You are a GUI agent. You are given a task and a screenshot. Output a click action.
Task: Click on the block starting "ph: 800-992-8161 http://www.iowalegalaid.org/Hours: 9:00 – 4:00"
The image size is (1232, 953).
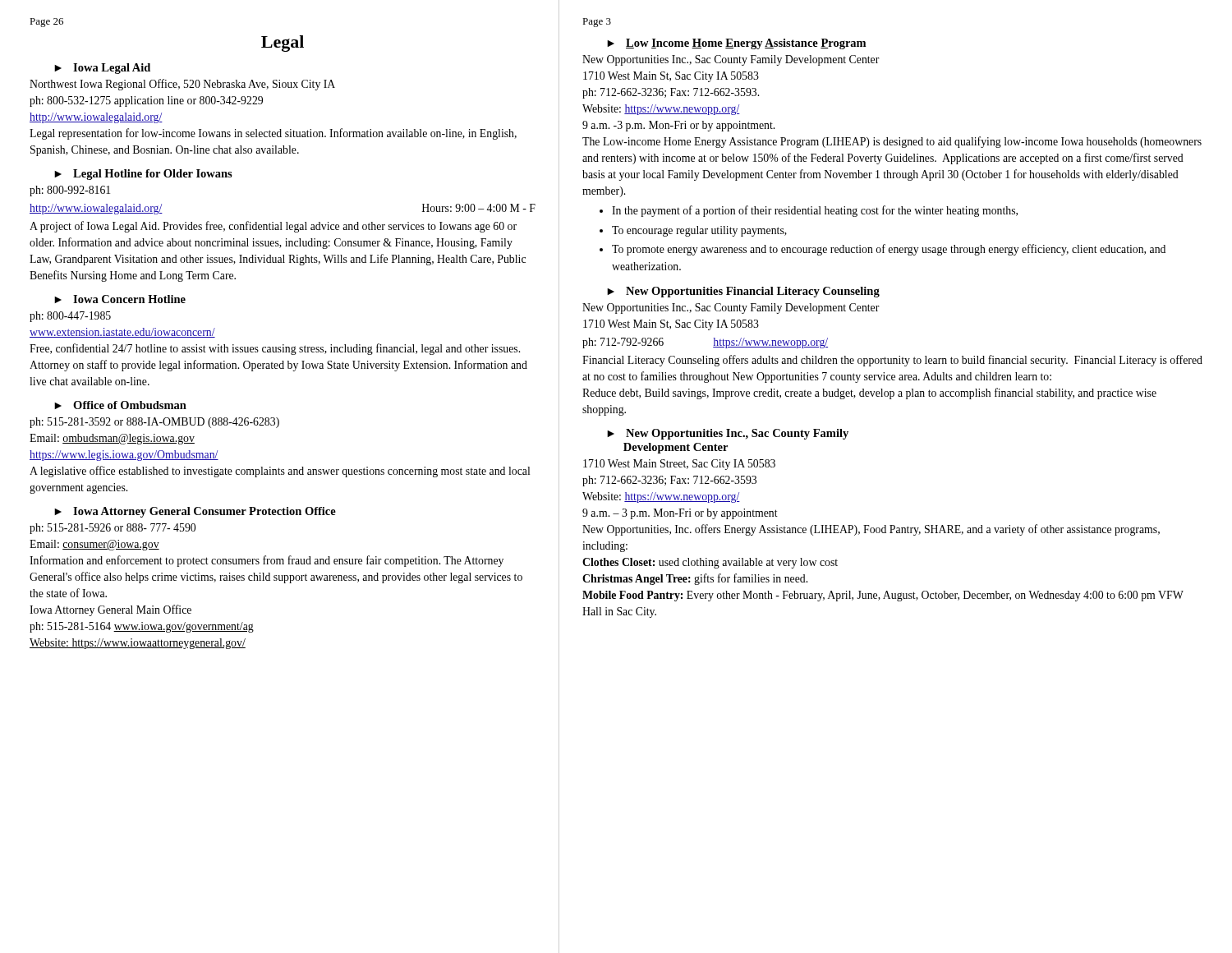283,233
